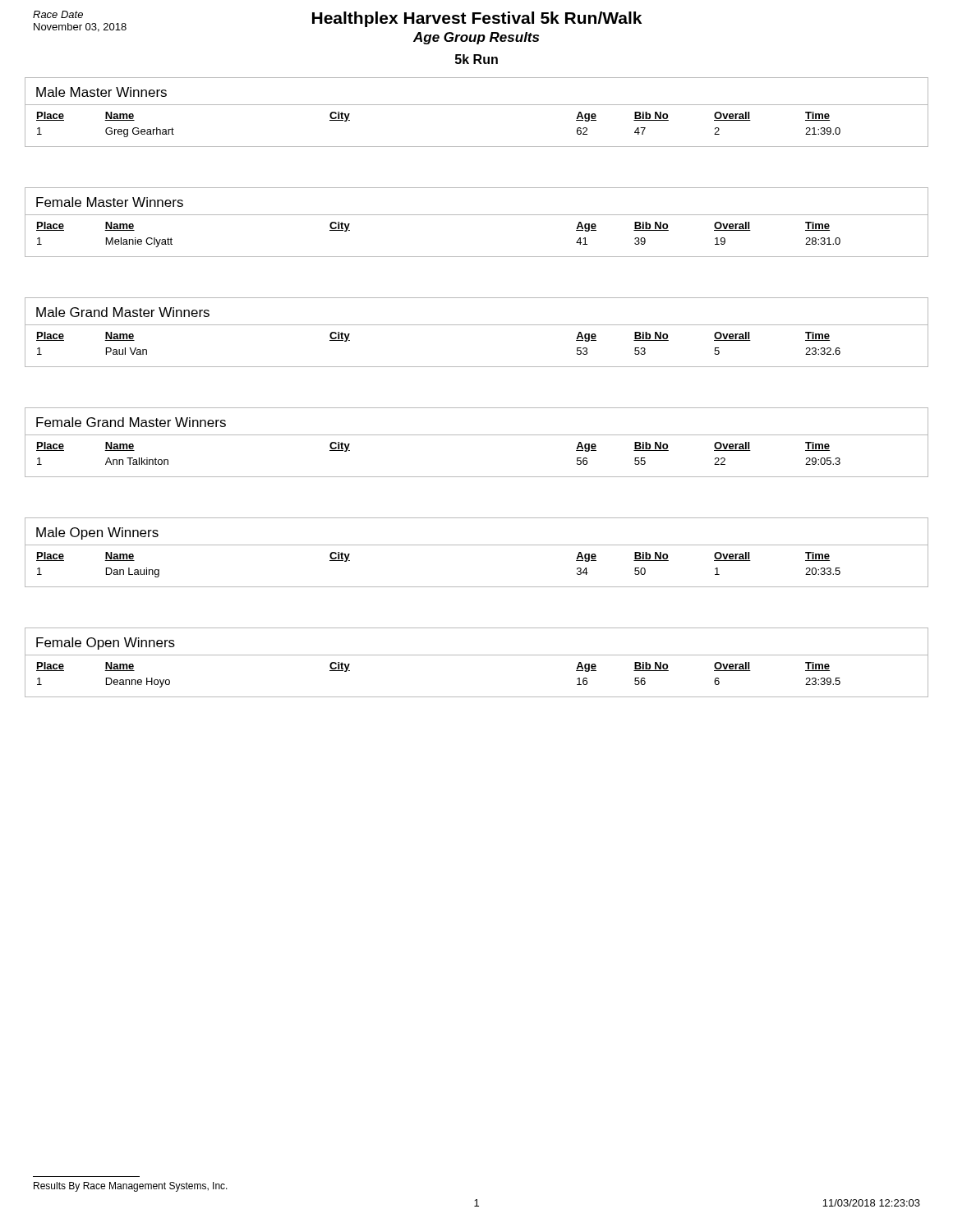The image size is (953, 1232).
Task: Select the section header containing "Male Grand Master"
Action: pyautogui.click(x=123, y=312)
